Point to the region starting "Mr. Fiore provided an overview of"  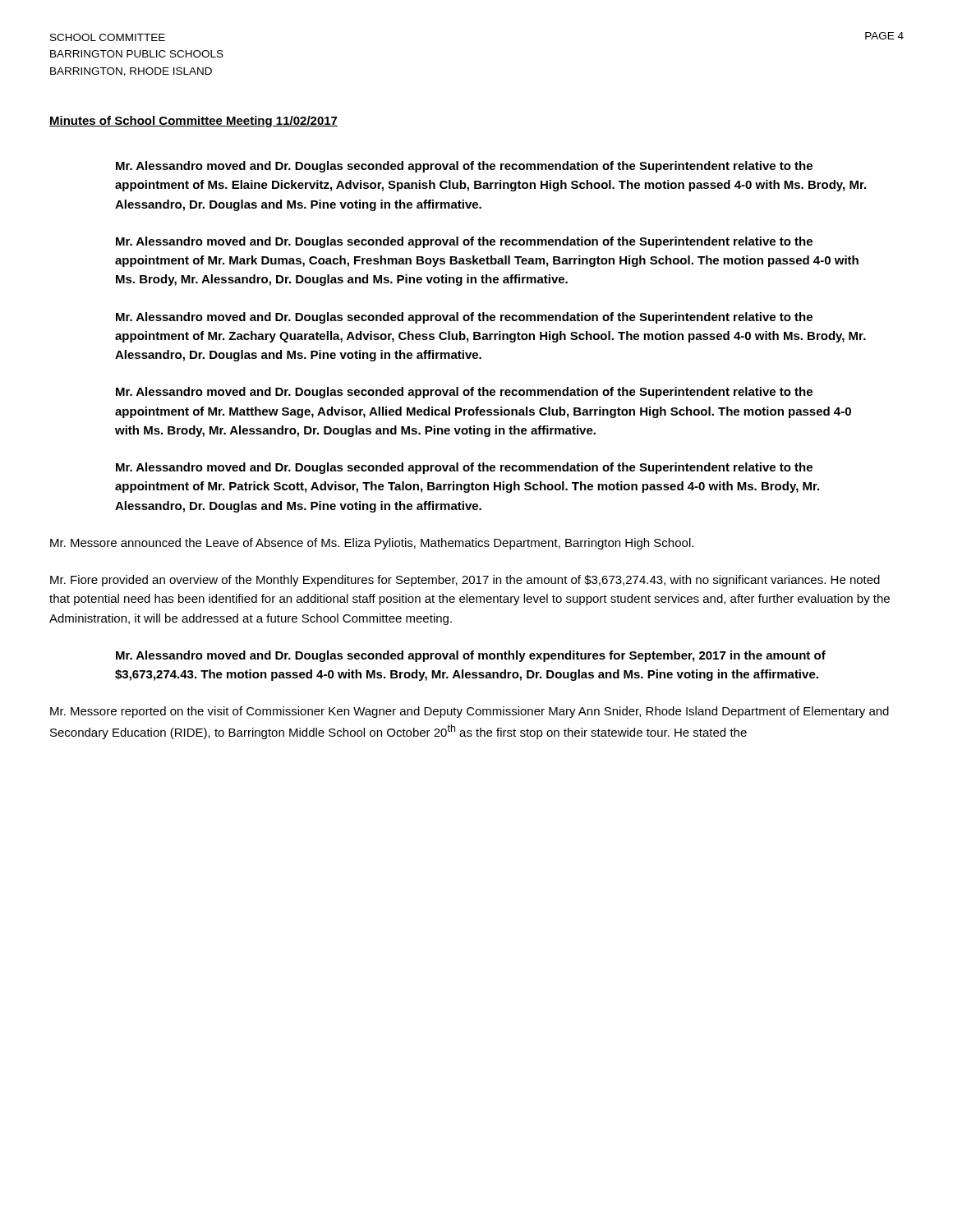point(470,599)
